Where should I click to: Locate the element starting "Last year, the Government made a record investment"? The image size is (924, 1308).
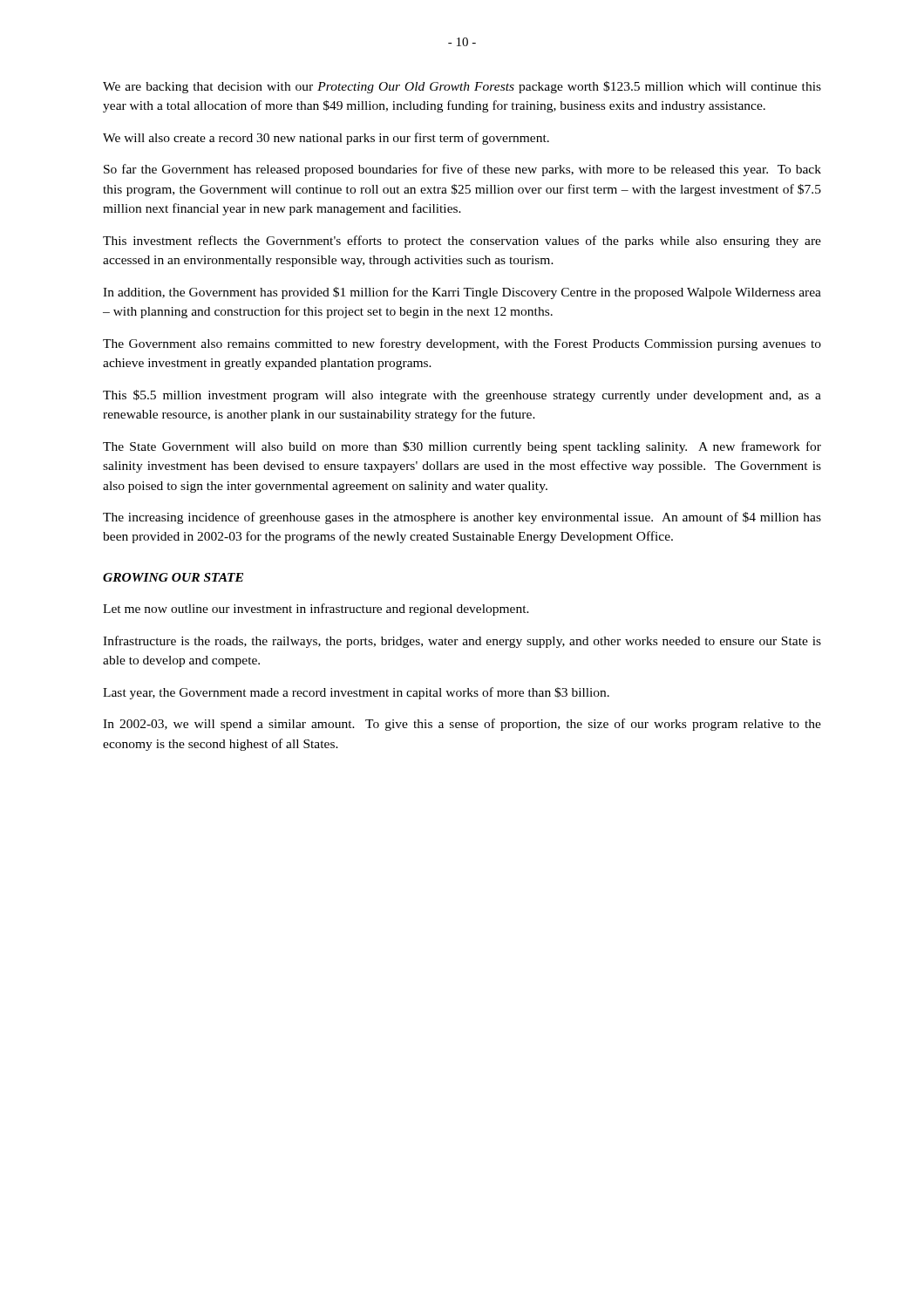pyautogui.click(x=356, y=692)
